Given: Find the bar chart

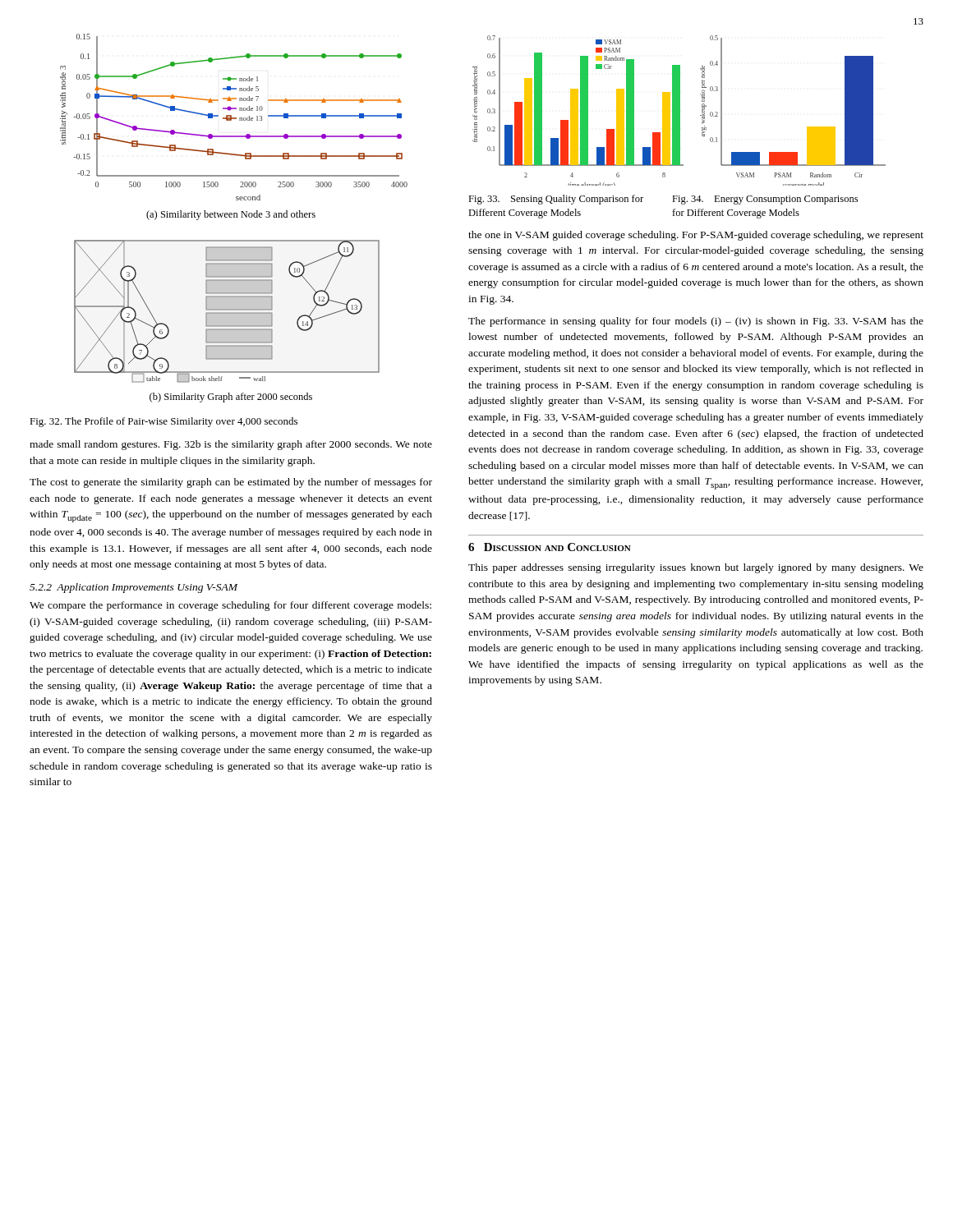Looking at the screenshot, I should click(x=795, y=109).
